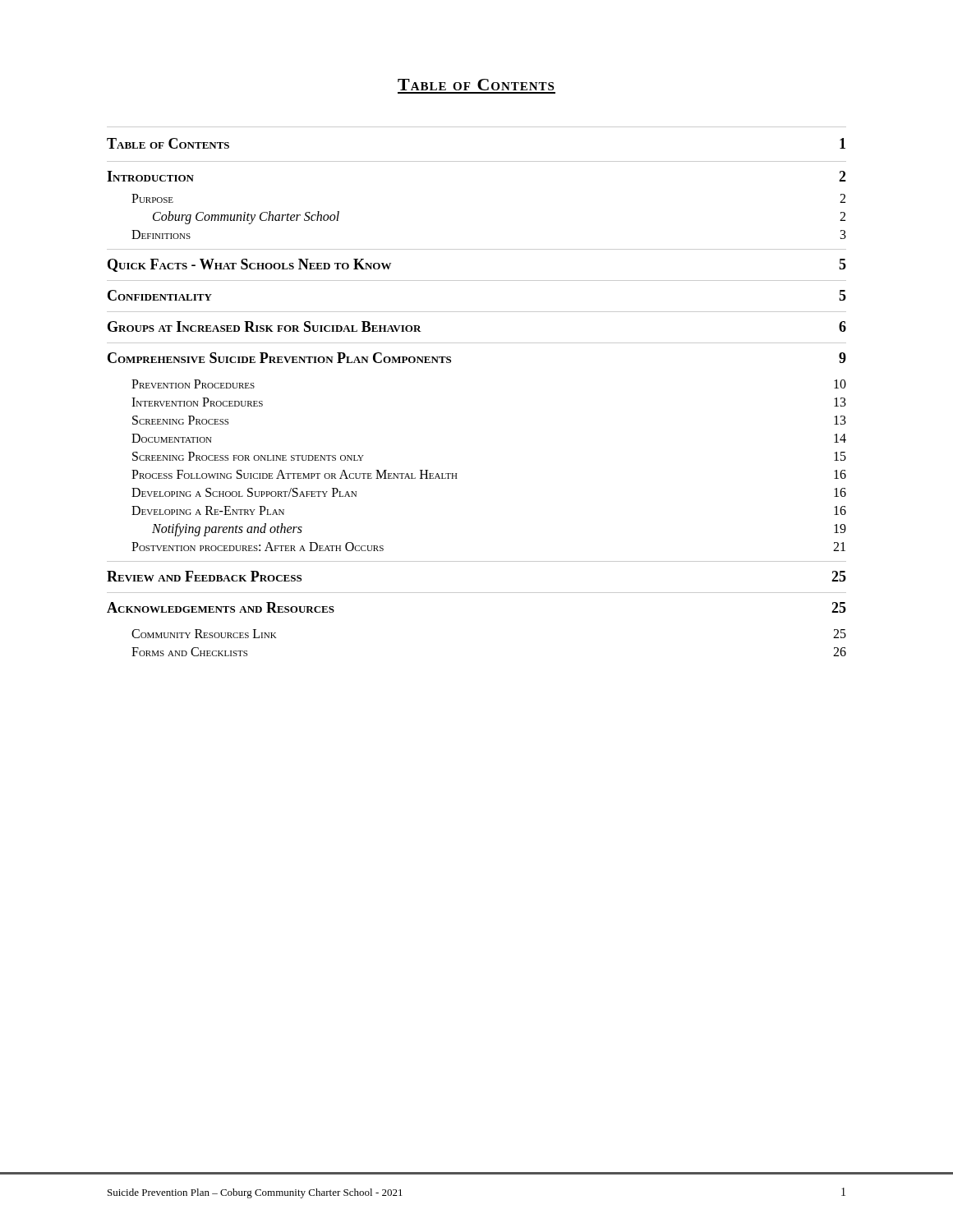Find the element starting "Forms and Checklists 26"

pos(193,652)
